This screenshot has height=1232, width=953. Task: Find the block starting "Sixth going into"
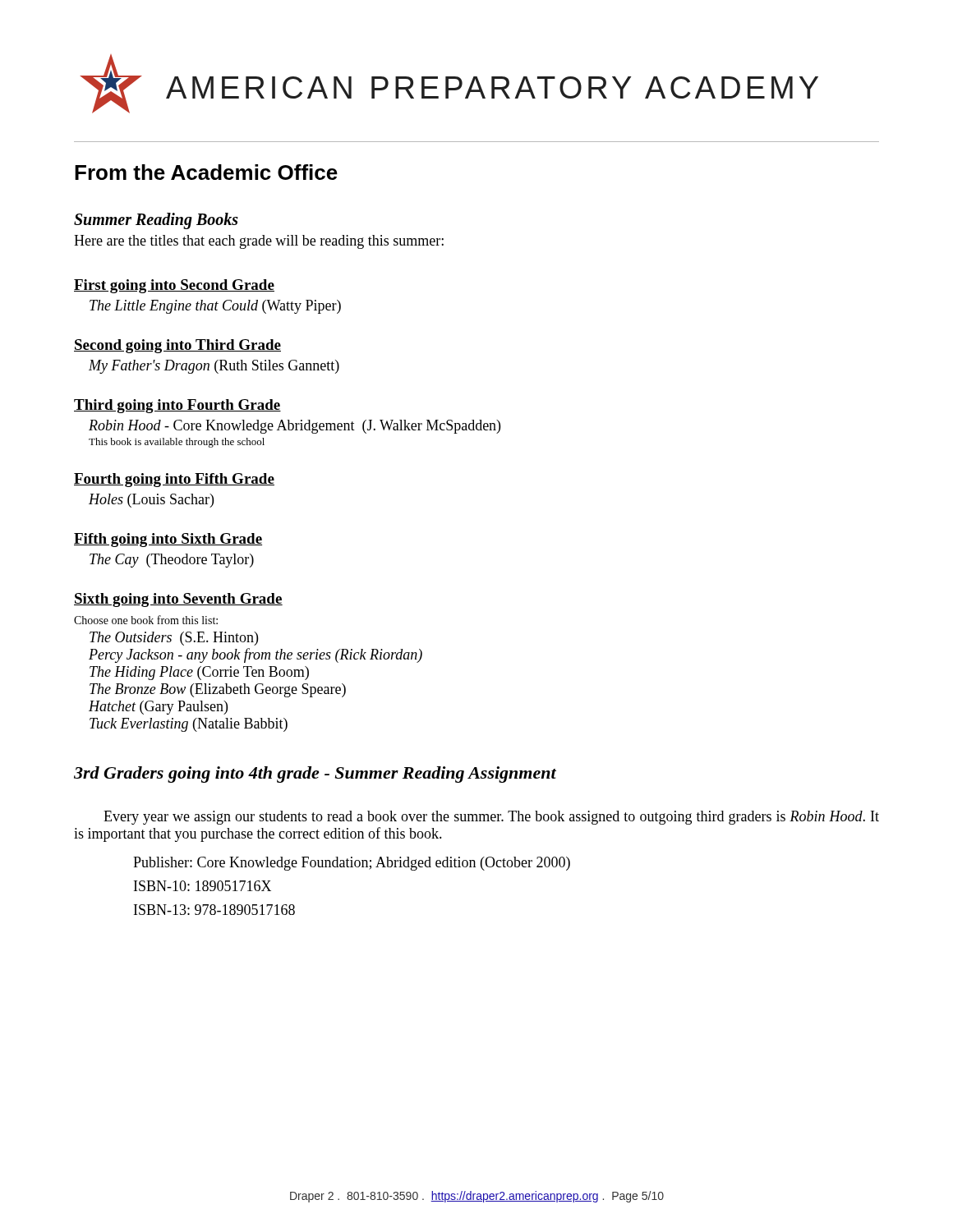click(x=178, y=599)
